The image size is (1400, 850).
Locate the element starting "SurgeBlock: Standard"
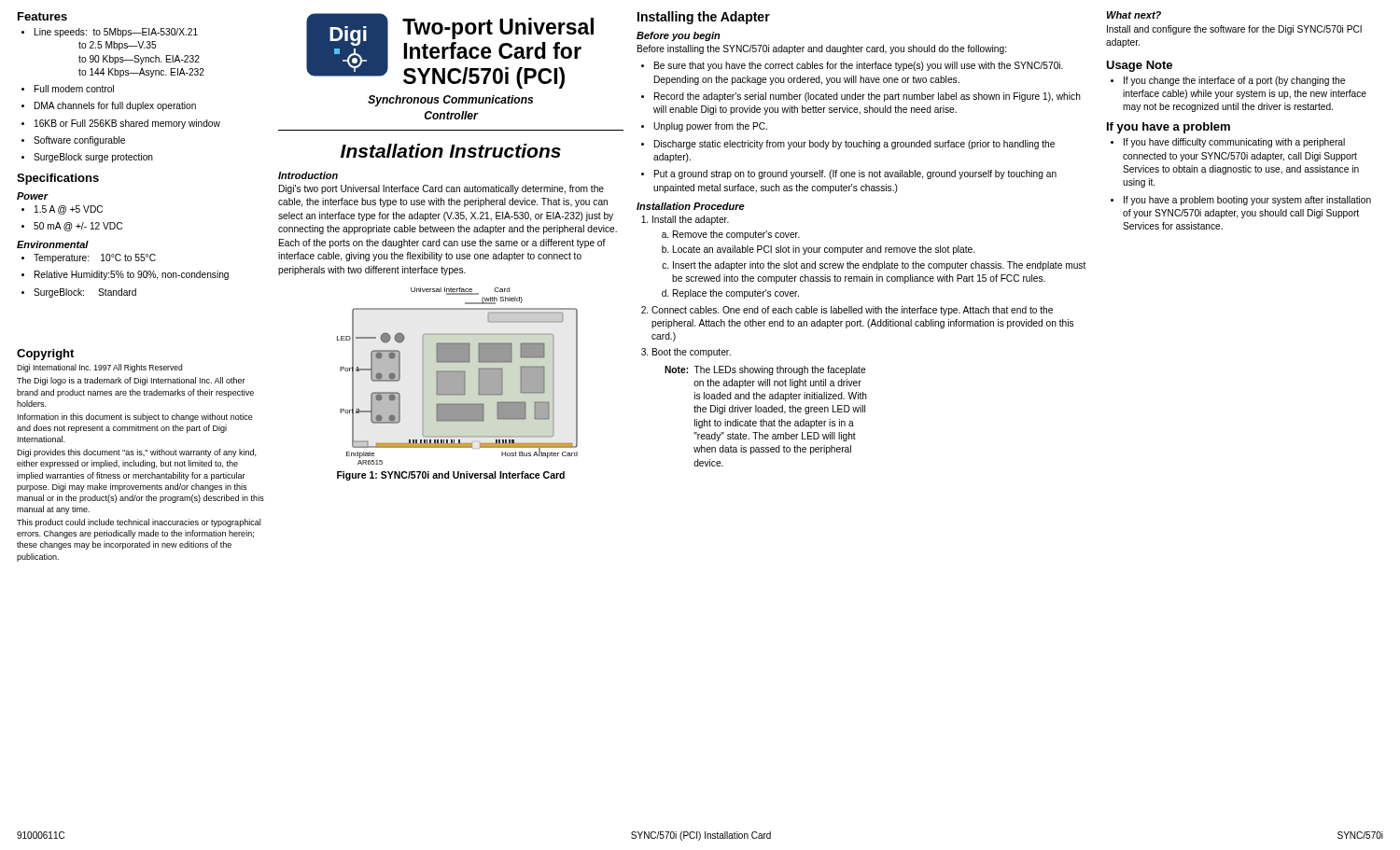click(146, 293)
